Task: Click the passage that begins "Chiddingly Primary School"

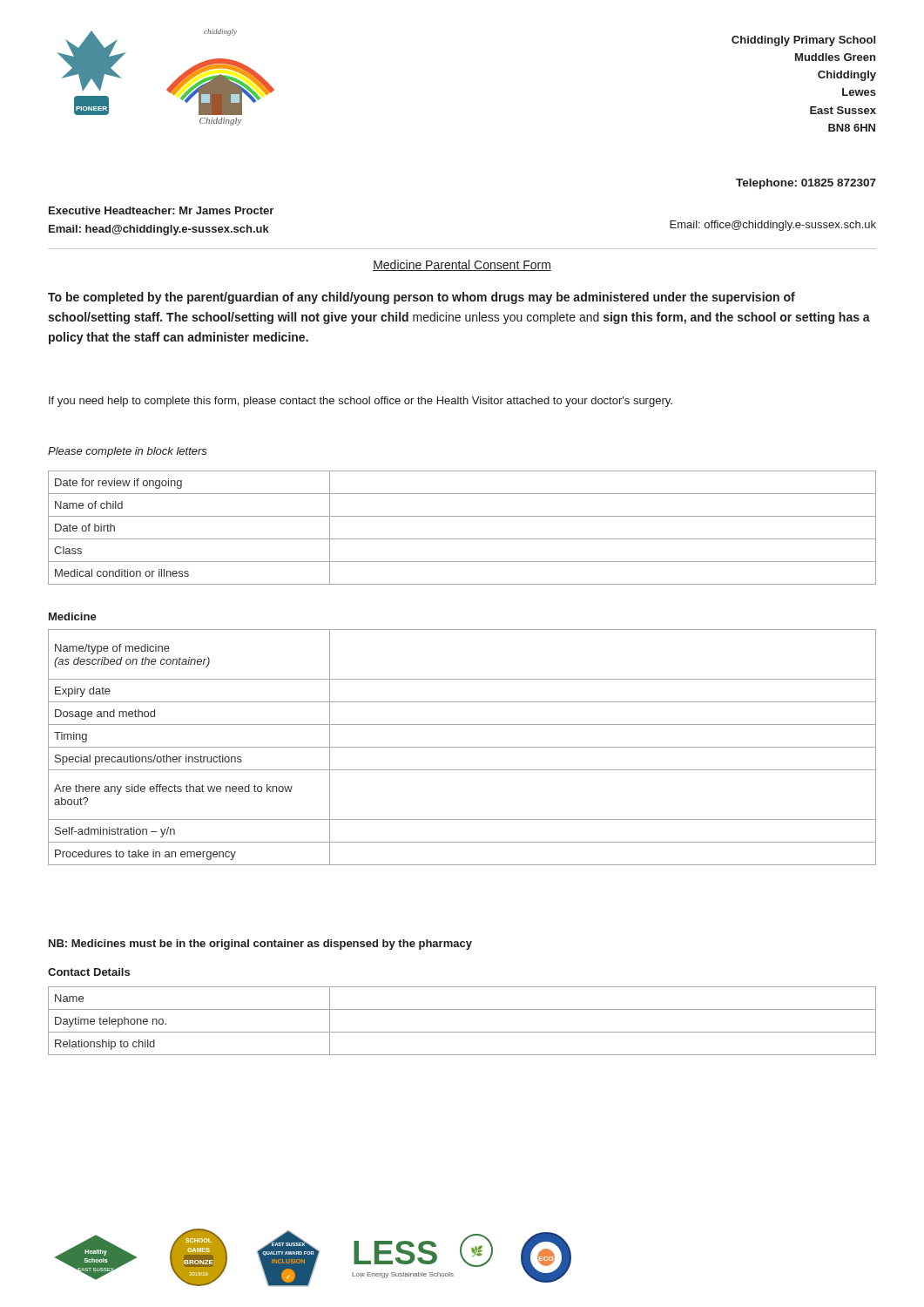Action: tap(803, 41)
